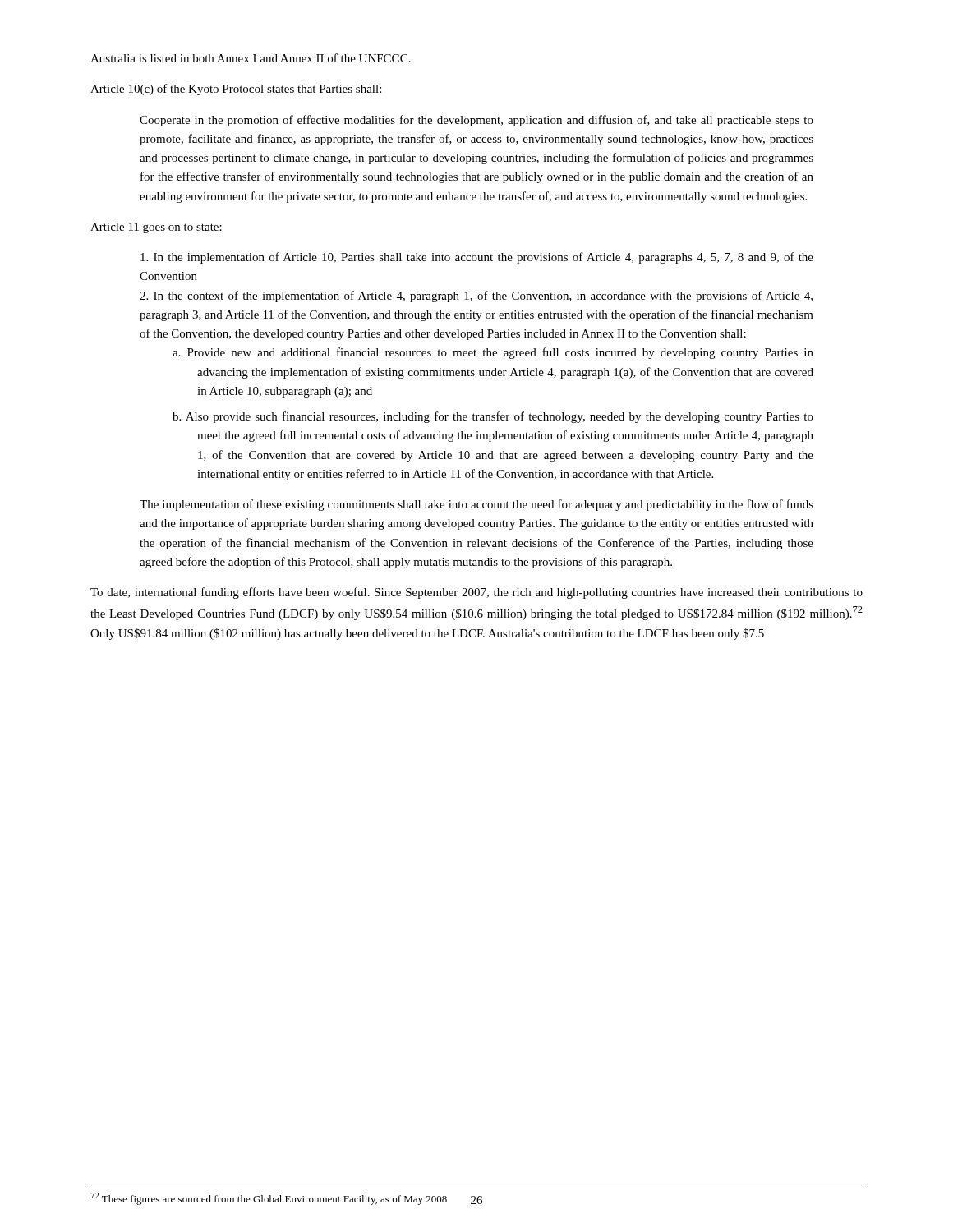Find the text block containing "To date, international funding efforts have been"

476,612
